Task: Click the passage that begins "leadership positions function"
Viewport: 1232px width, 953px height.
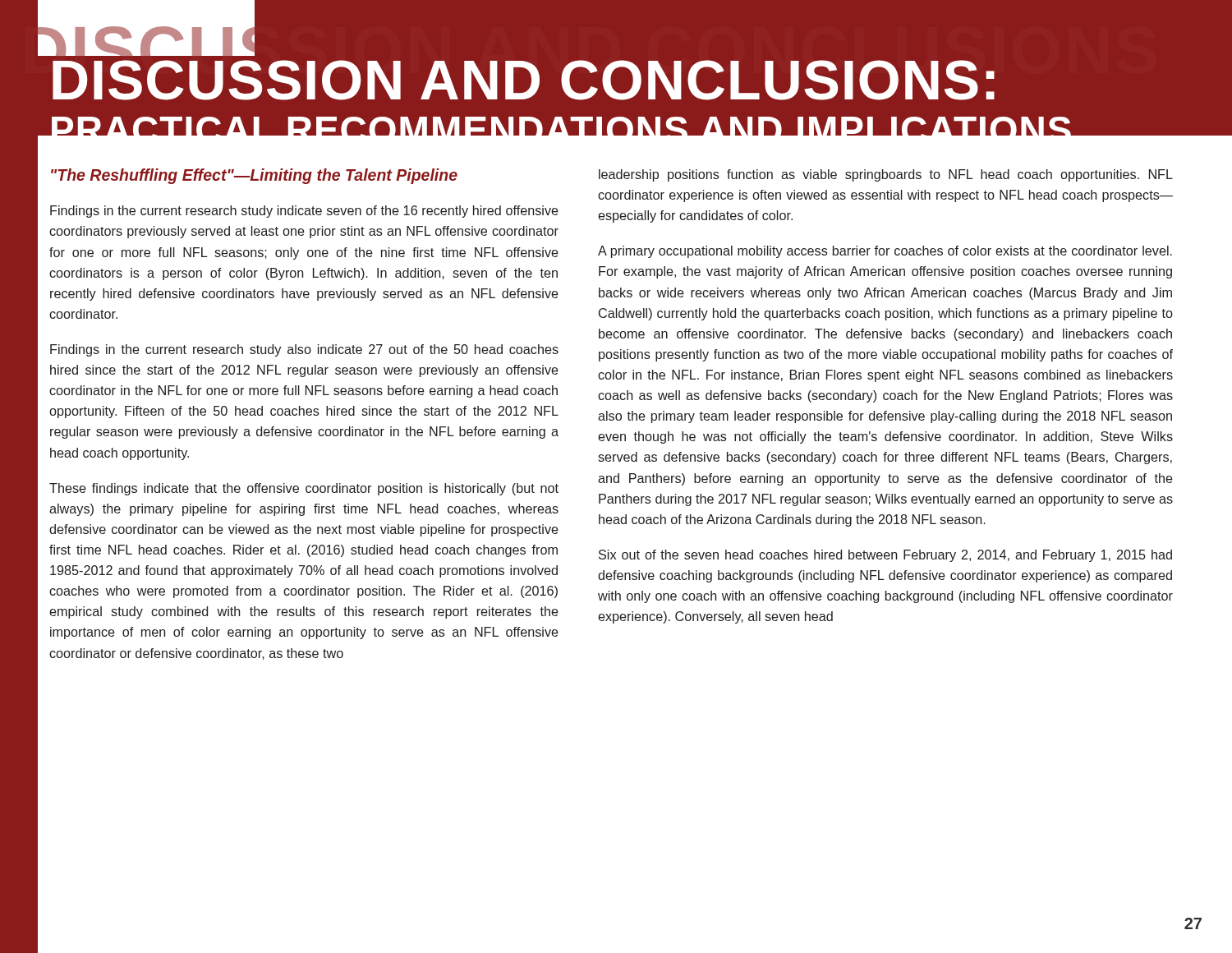Action: point(885,195)
